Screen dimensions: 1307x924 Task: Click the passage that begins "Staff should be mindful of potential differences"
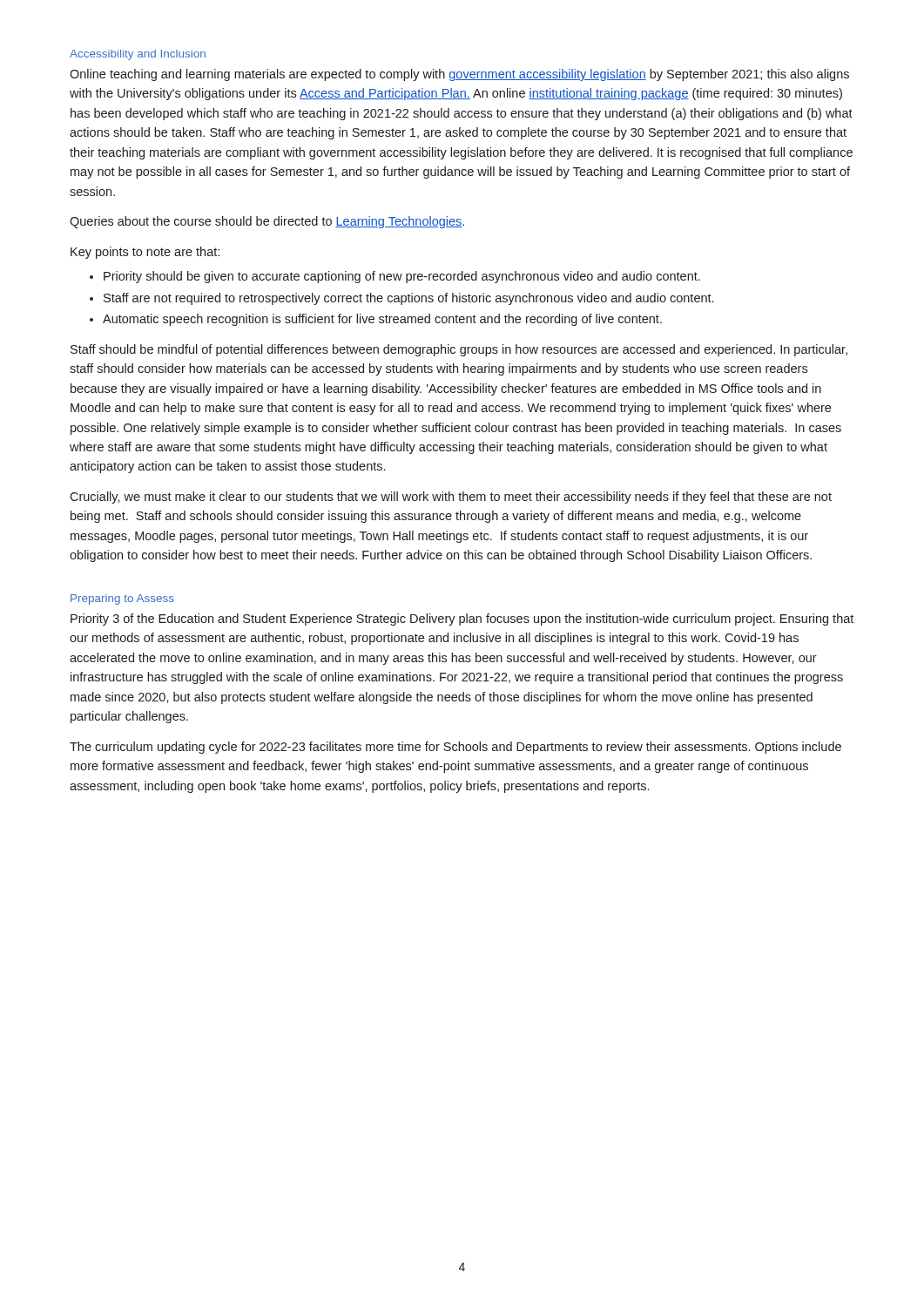pos(459,408)
